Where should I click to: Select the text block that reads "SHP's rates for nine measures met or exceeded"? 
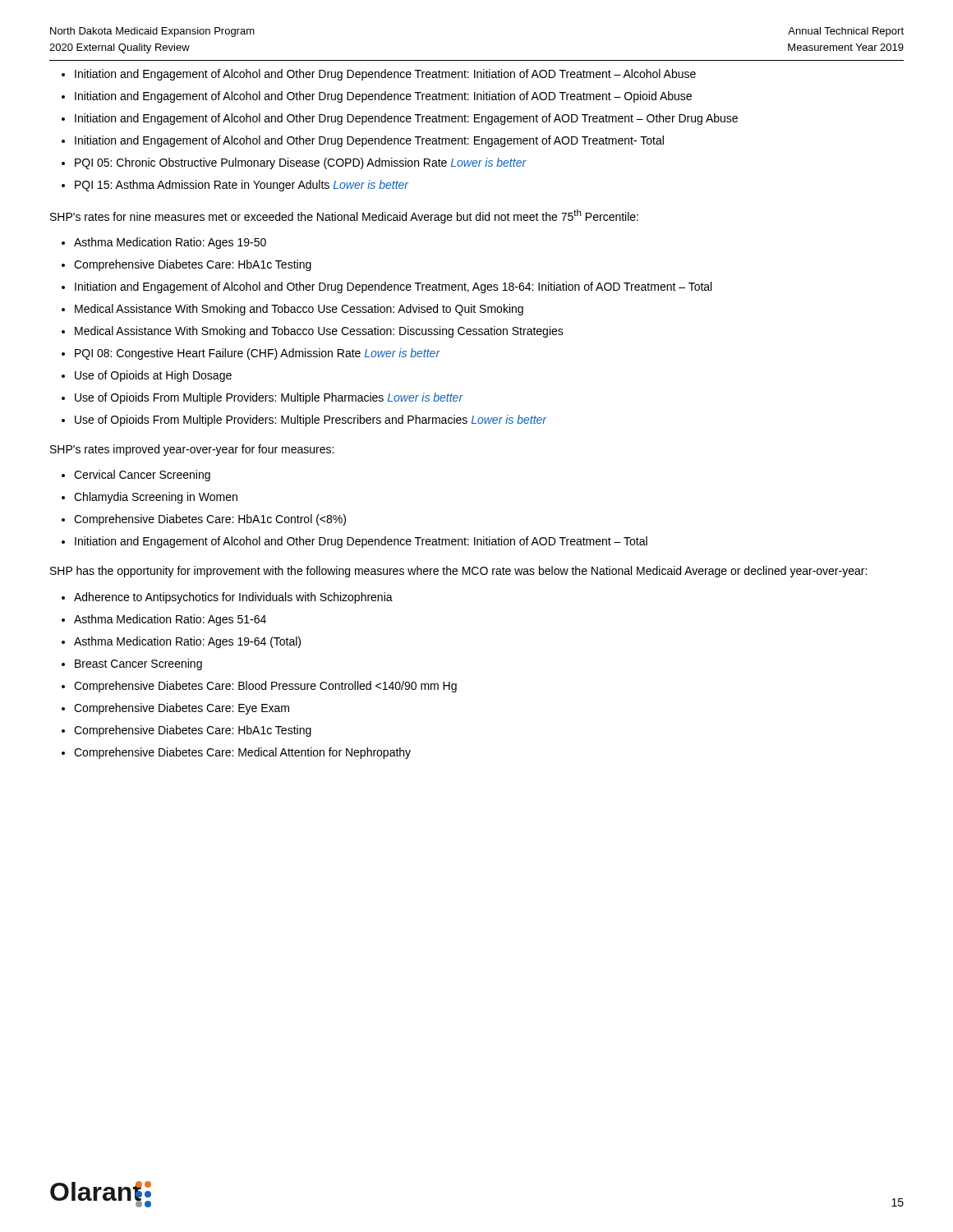[344, 215]
